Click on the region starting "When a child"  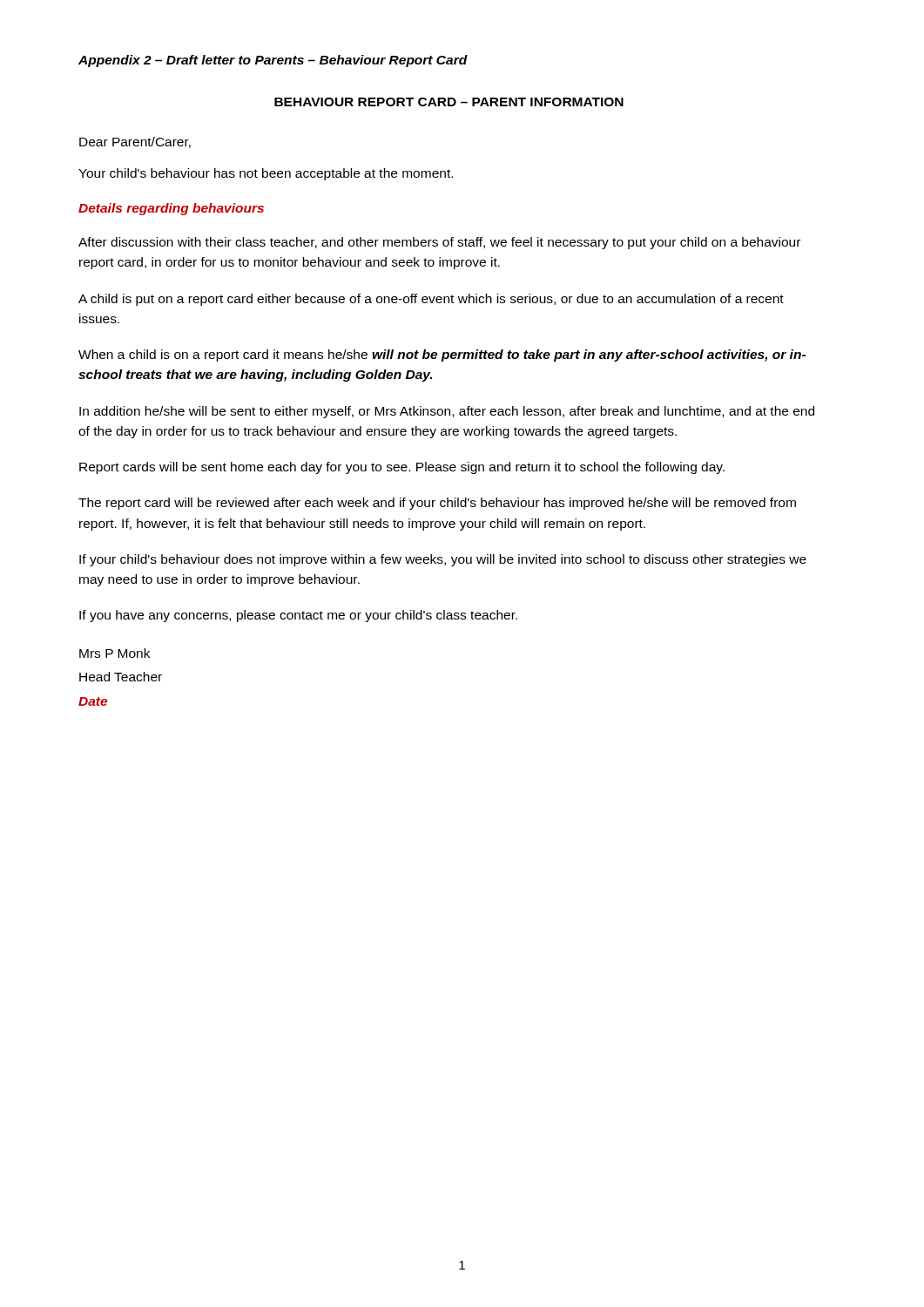pyautogui.click(x=442, y=364)
